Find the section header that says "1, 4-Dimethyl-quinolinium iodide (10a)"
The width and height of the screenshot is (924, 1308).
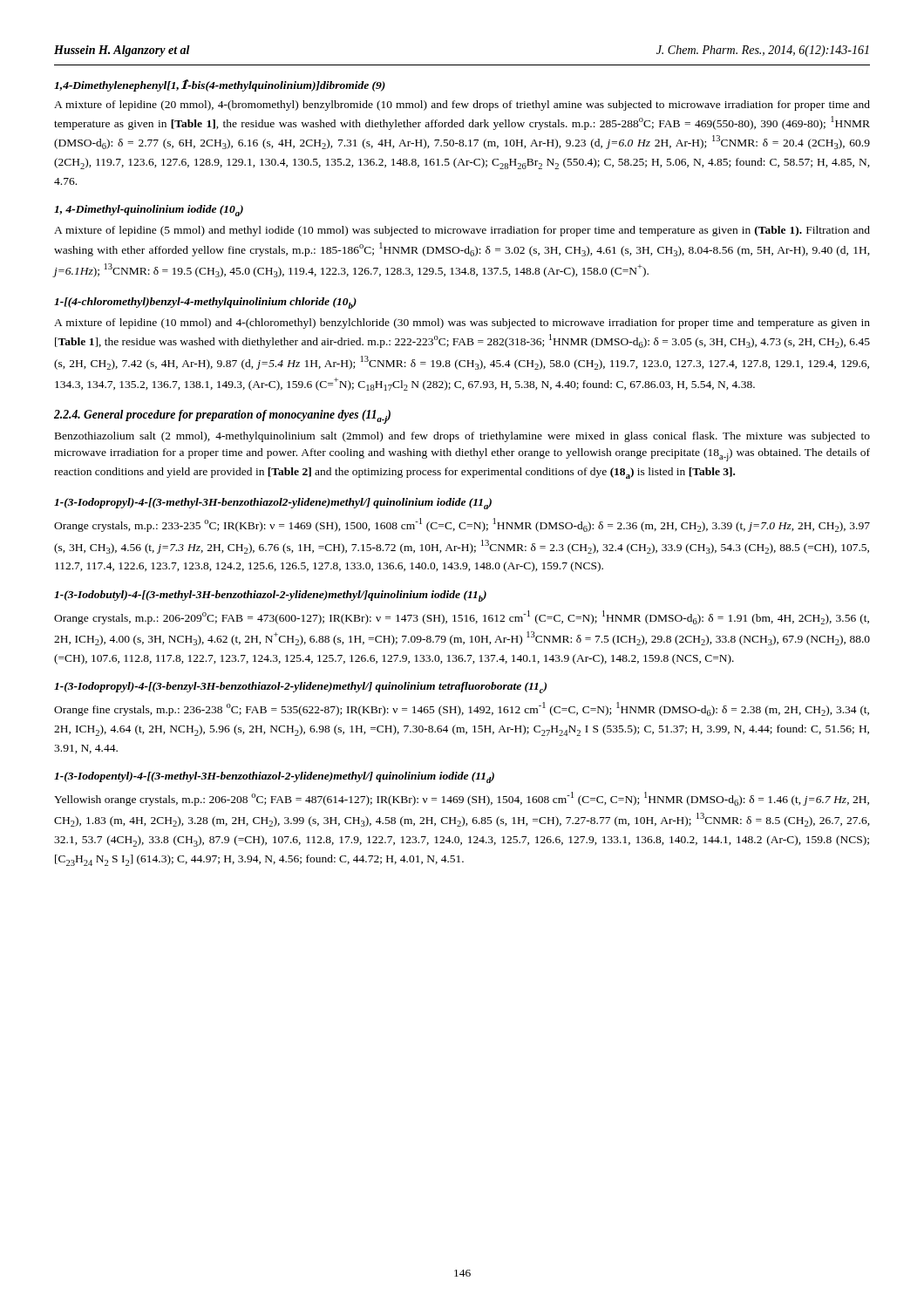(149, 210)
